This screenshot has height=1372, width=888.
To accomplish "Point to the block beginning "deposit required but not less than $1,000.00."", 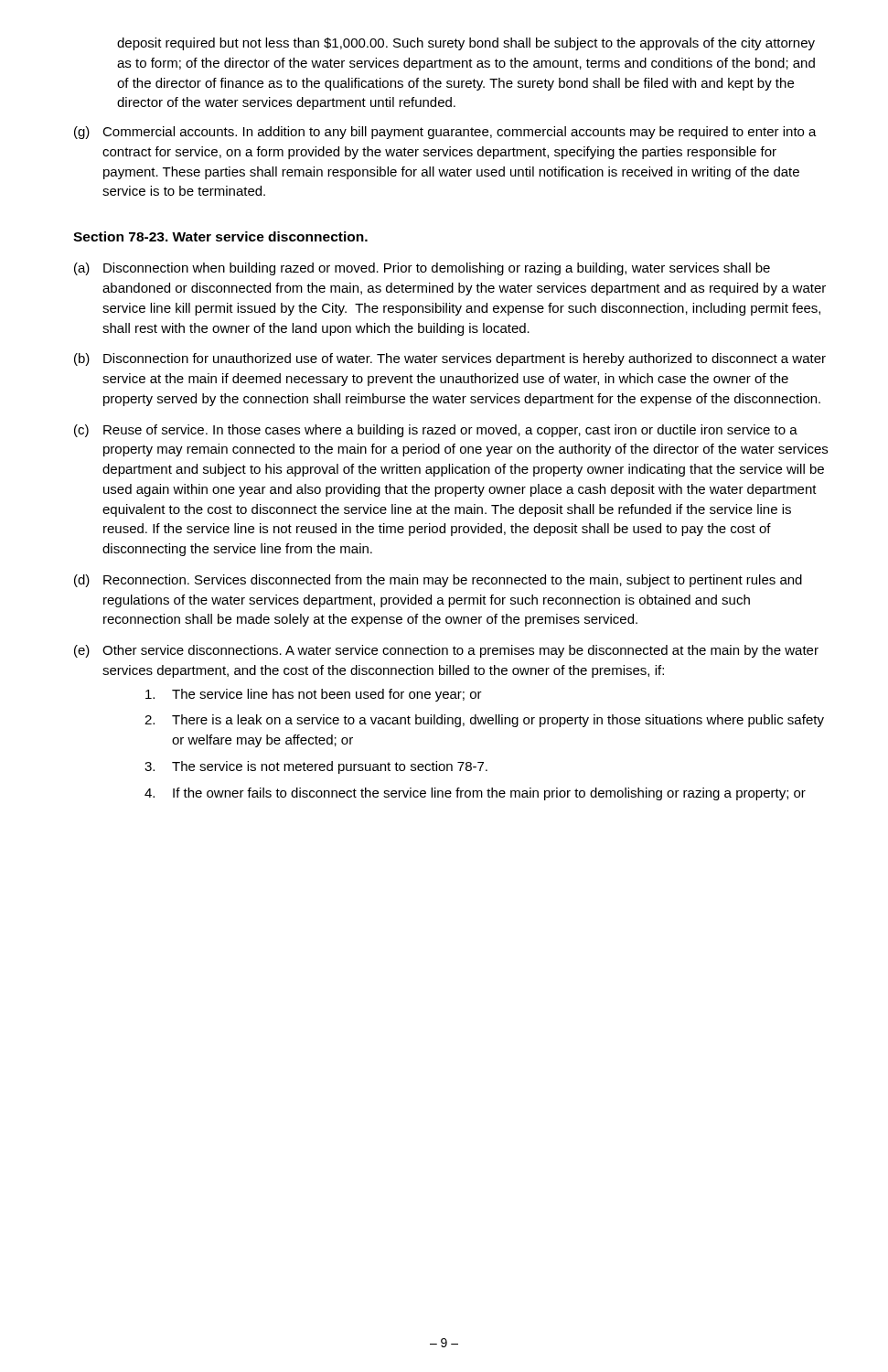I will [466, 72].
